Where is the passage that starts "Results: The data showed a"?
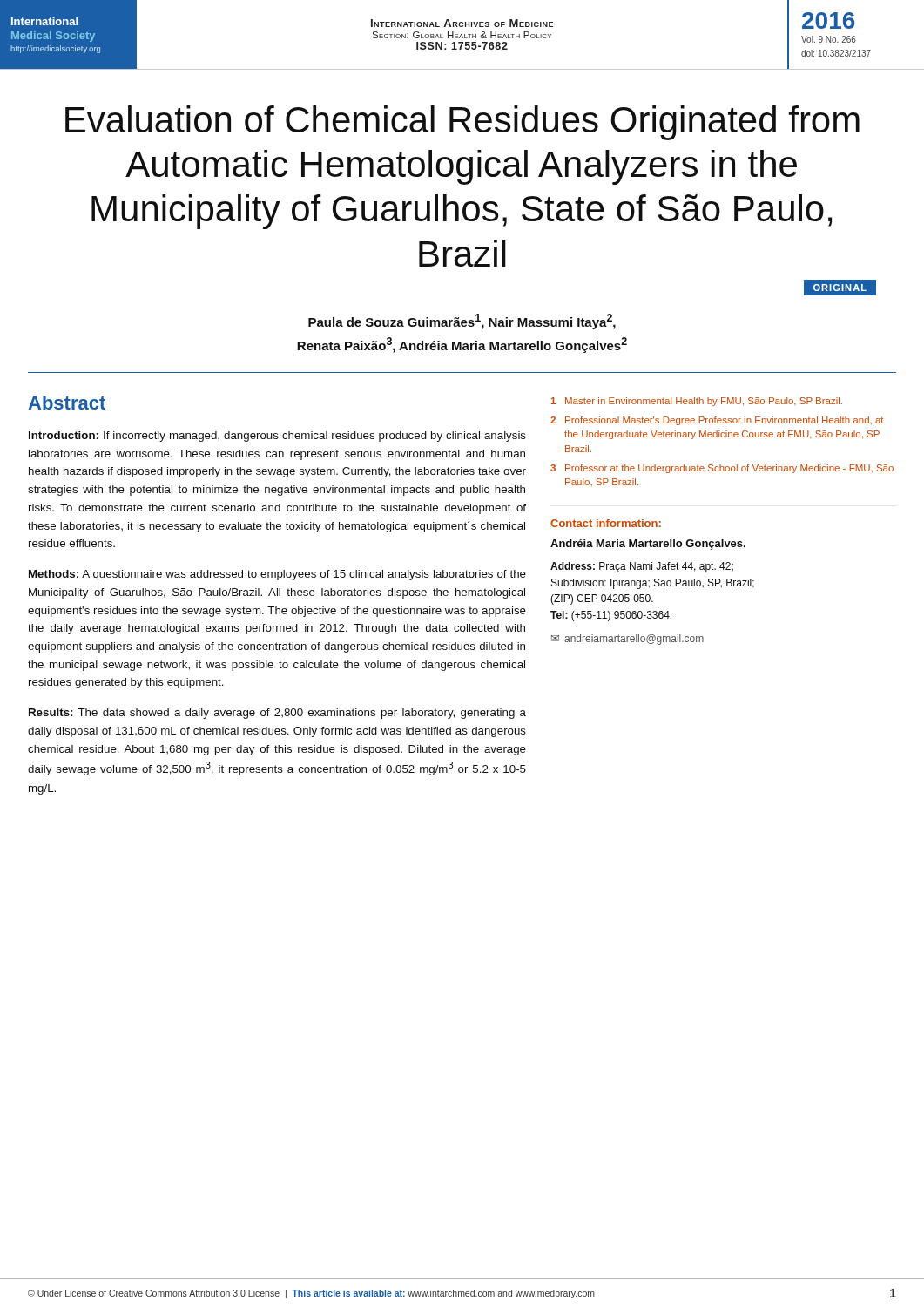 (277, 750)
